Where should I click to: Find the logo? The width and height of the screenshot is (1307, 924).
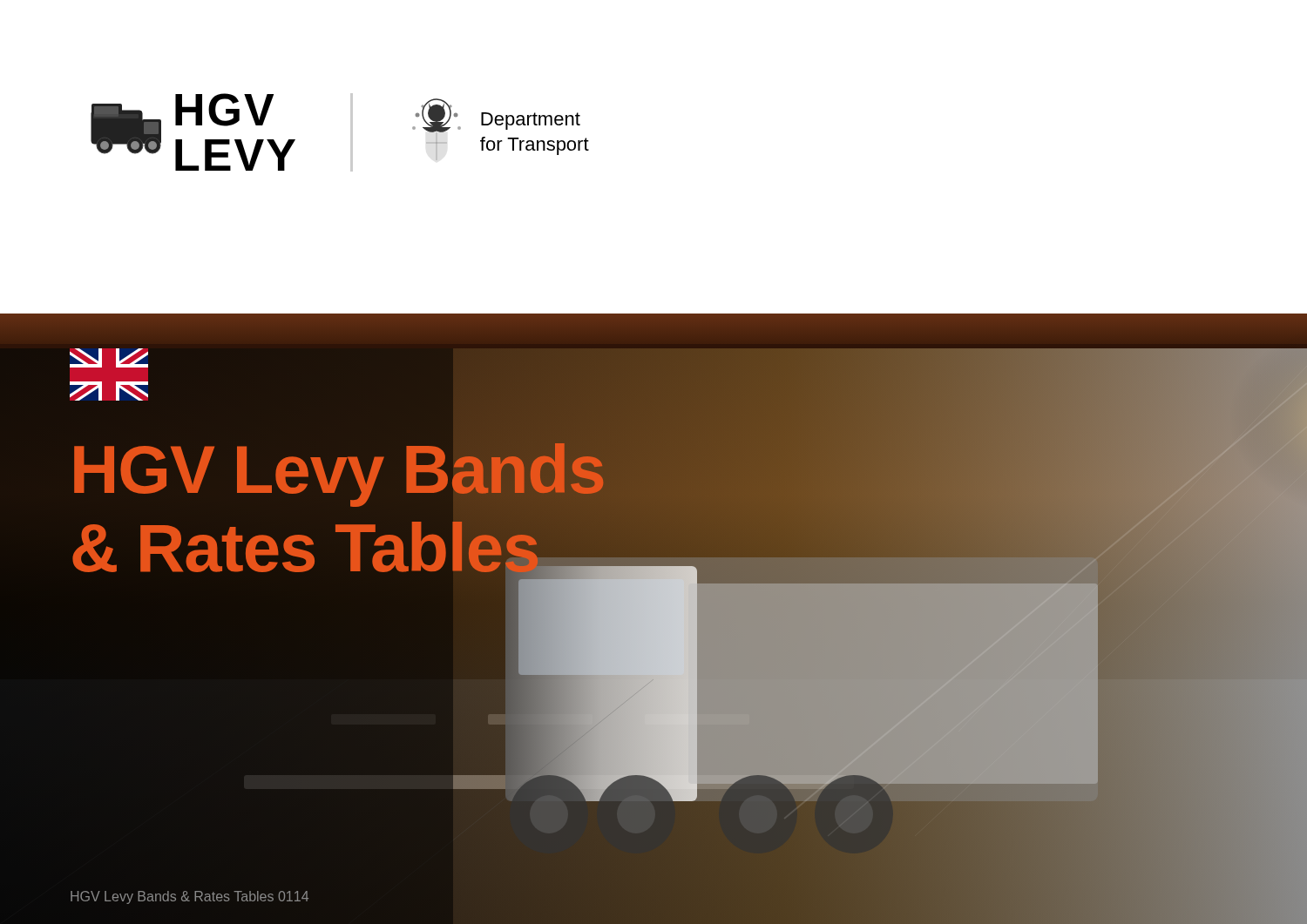tap(338, 132)
